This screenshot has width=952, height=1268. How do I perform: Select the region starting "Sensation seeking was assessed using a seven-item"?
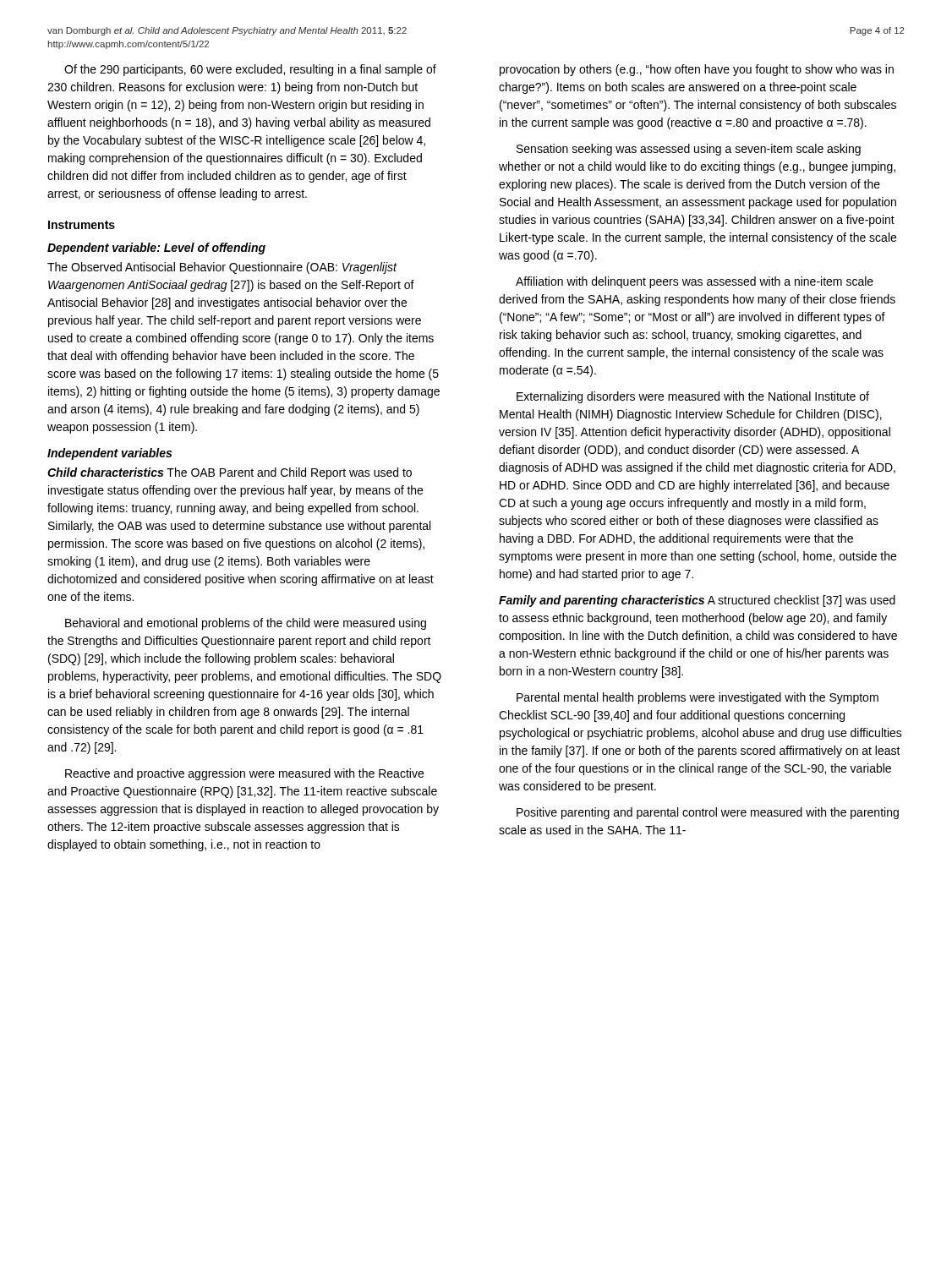[x=702, y=202]
